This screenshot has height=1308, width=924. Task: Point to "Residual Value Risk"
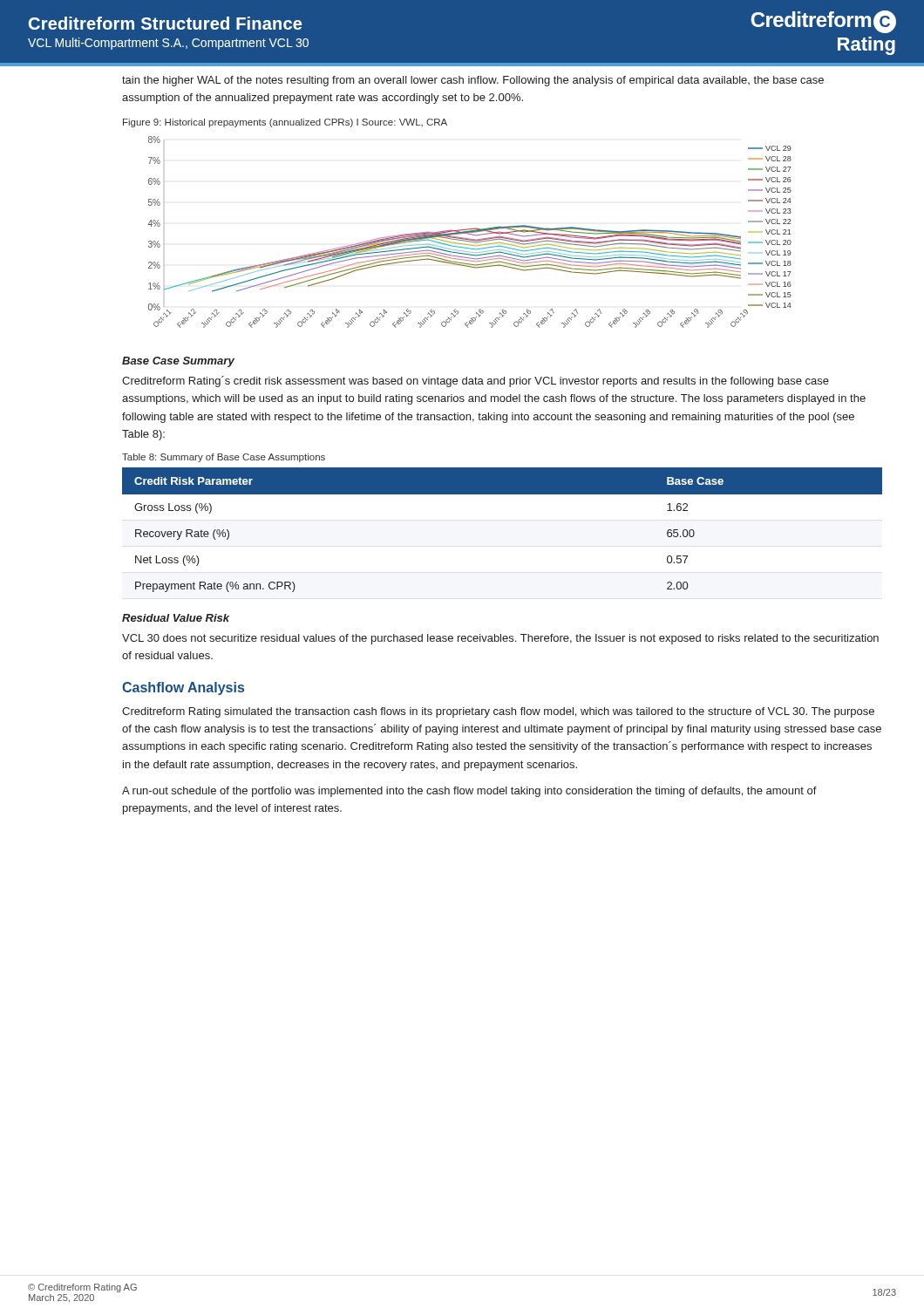coord(176,618)
